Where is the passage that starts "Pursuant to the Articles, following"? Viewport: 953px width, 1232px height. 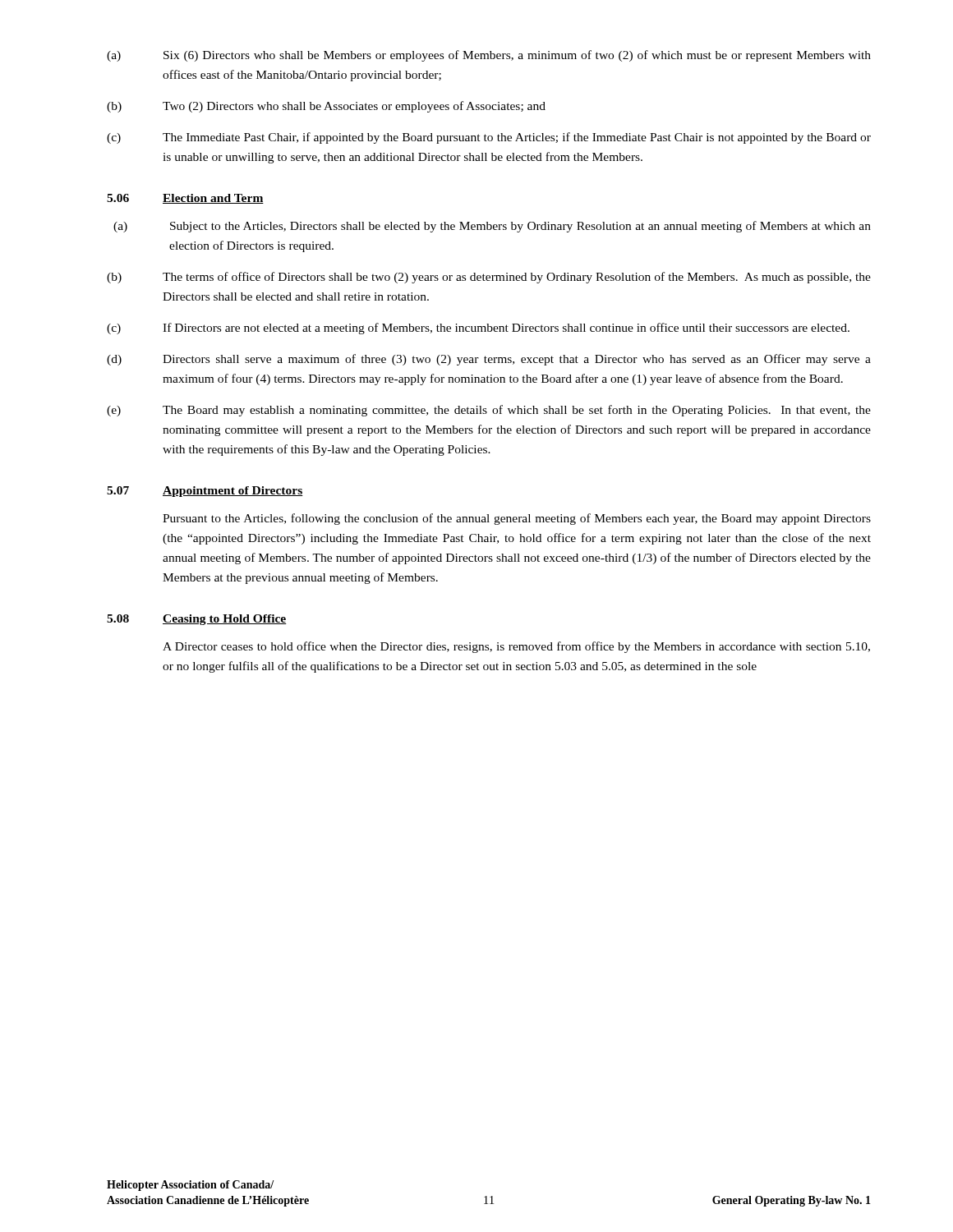(x=517, y=548)
